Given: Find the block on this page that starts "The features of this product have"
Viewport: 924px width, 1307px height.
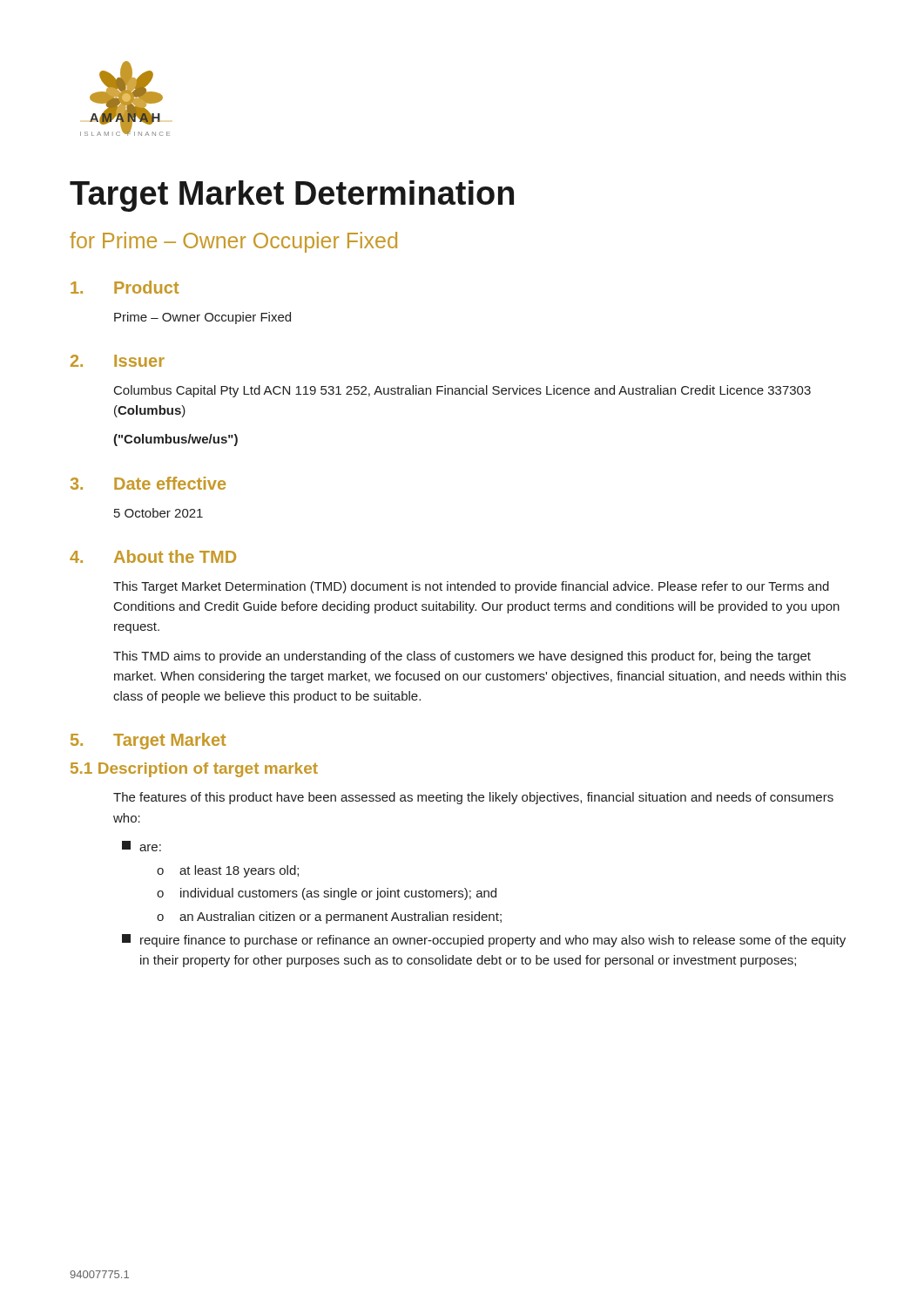Looking at the screenshot, I should click(x=473, y=807).
